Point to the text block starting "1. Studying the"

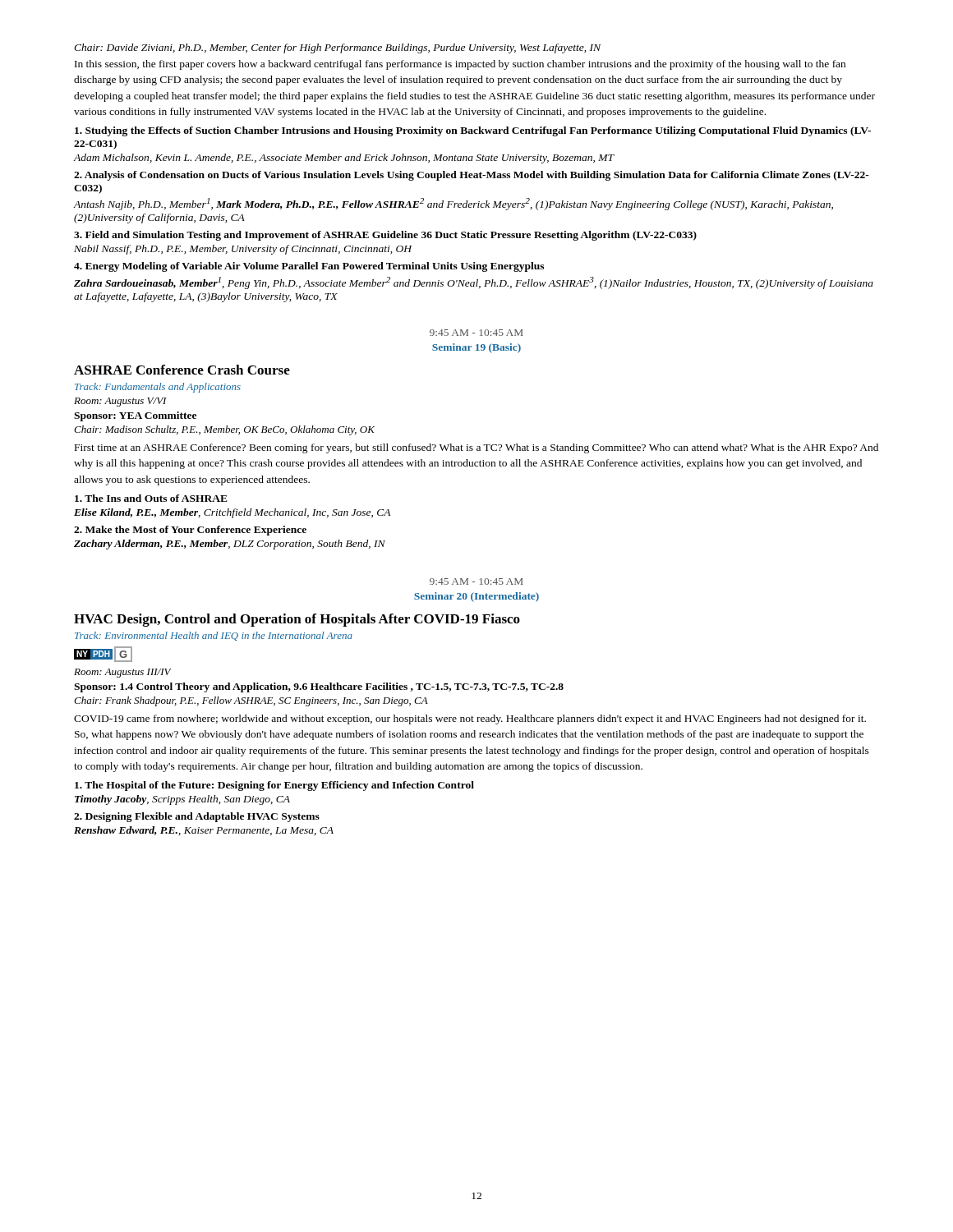point(473,137)
